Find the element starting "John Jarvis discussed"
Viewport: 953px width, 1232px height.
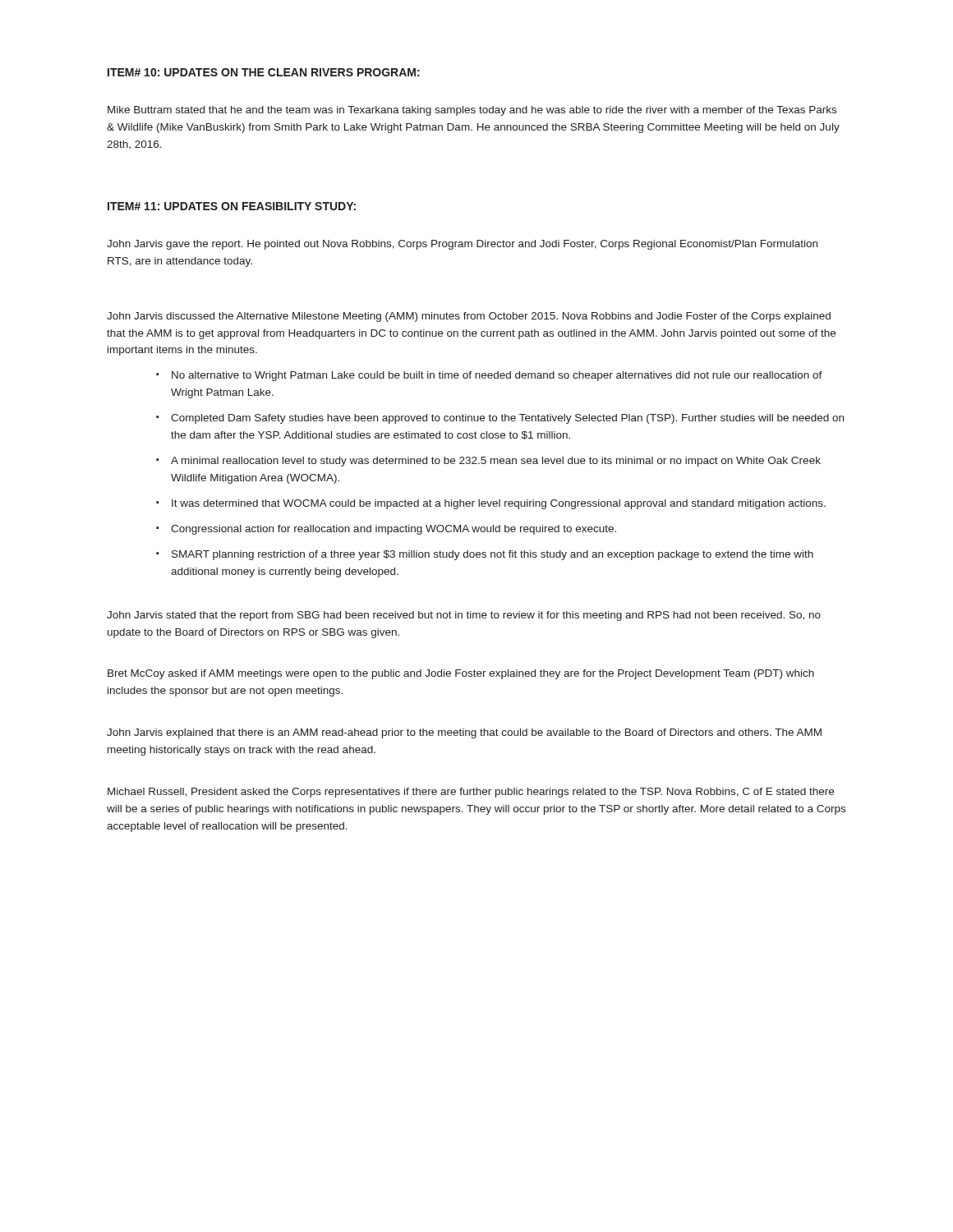tap(471, 333)
